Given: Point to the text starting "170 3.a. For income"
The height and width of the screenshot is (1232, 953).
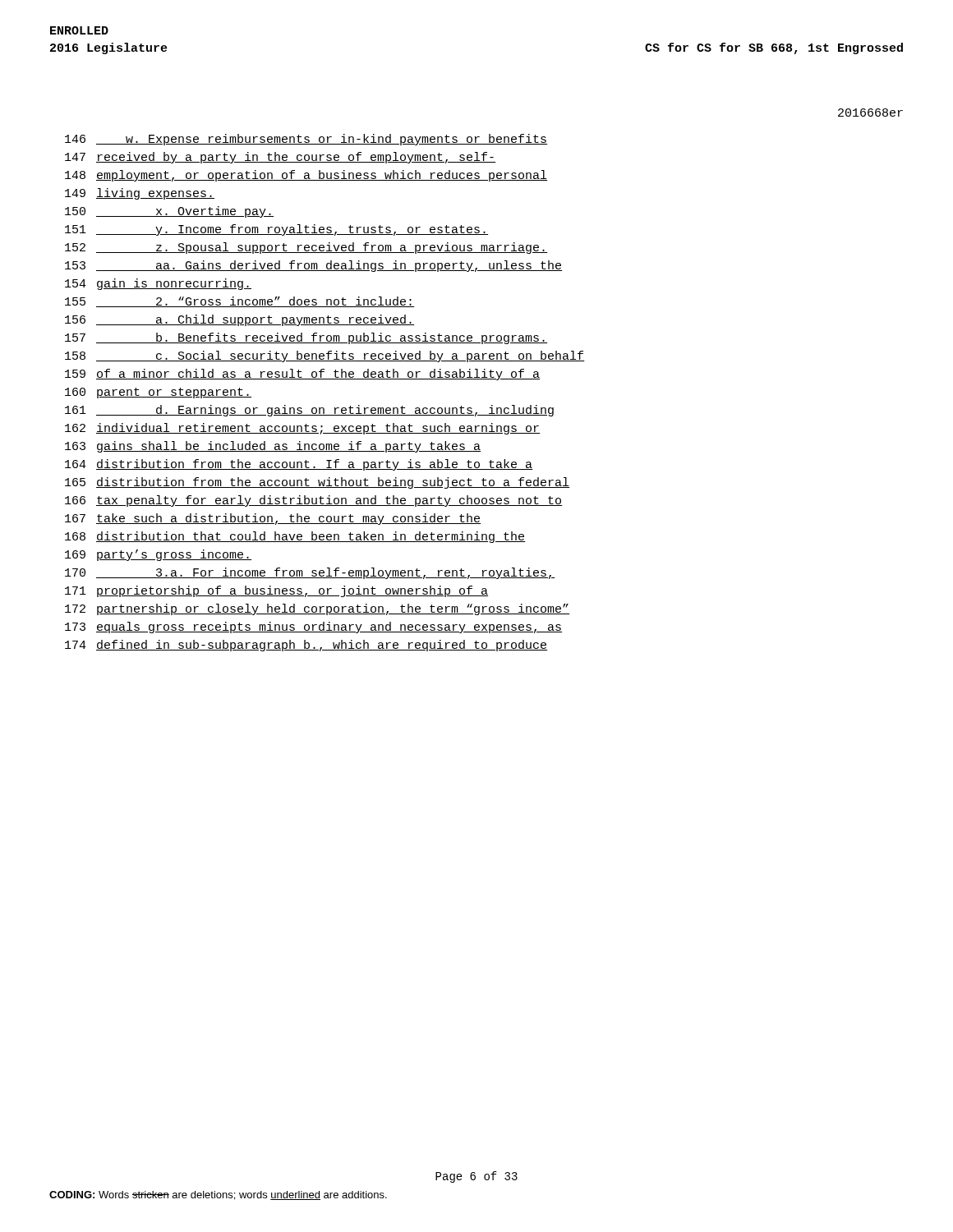Looking at the screenshot, I should tap(476, 574).
